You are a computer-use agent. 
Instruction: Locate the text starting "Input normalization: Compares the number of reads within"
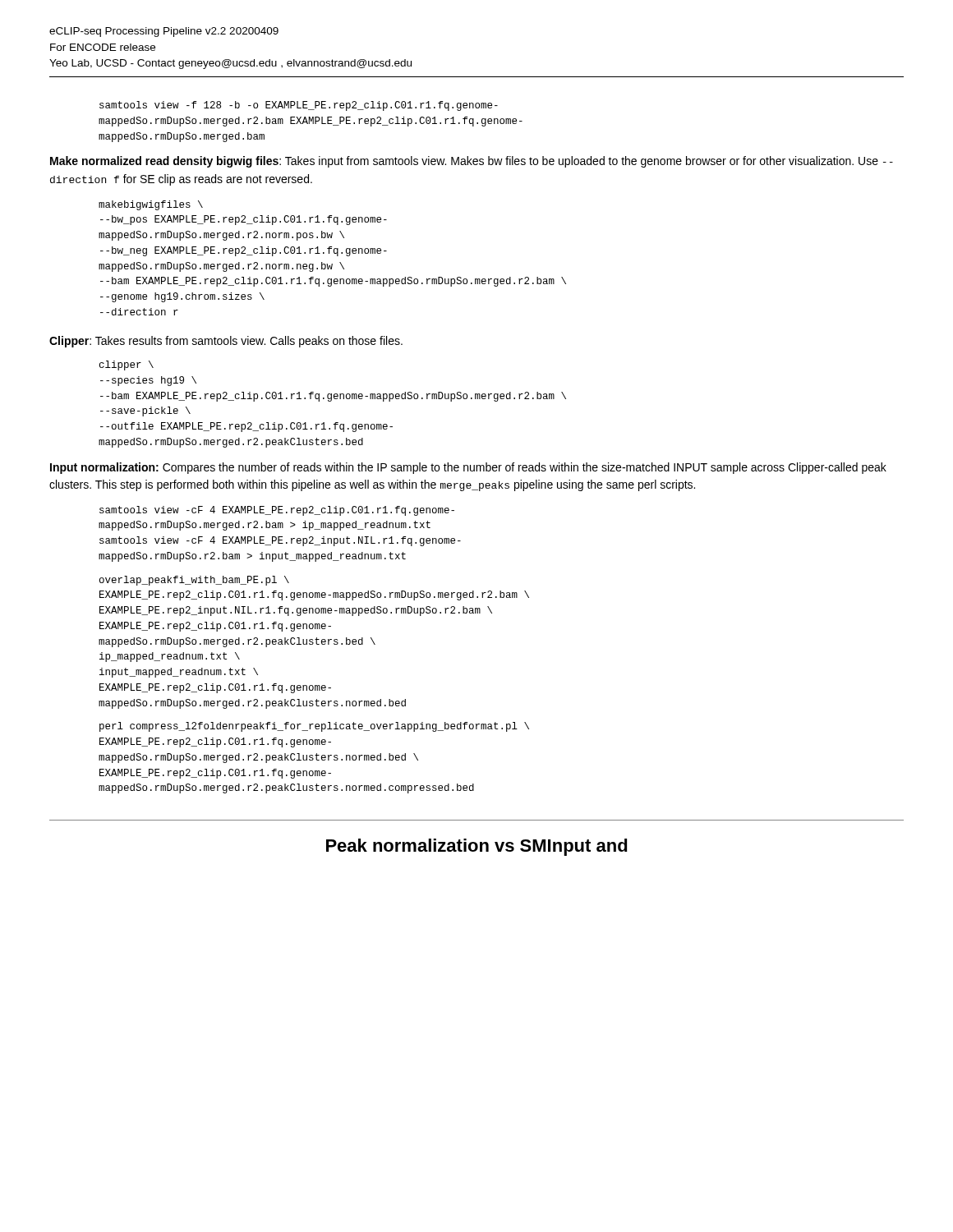[468, 476]
